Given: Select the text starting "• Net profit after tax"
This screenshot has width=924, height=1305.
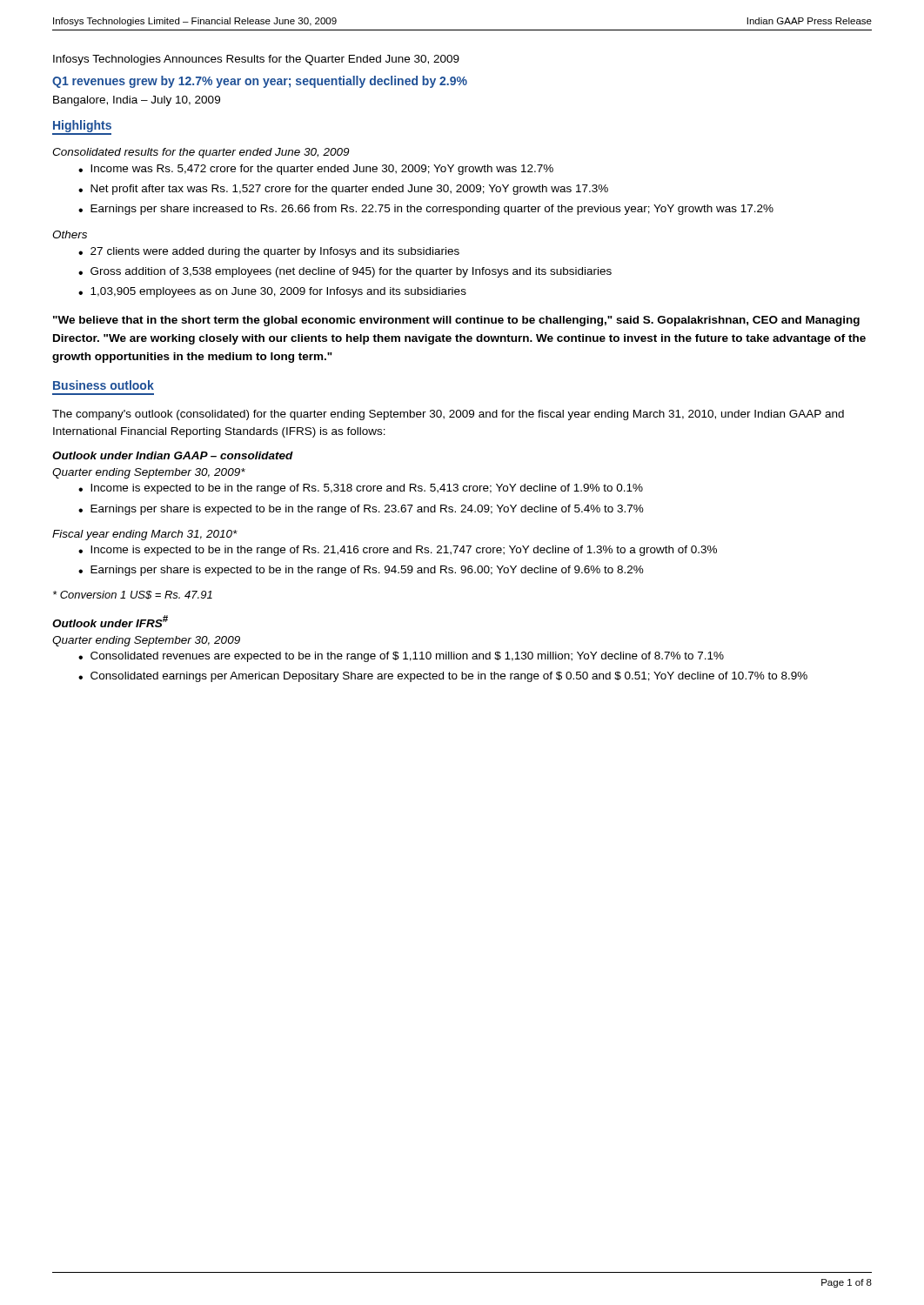Looking at the screenshot, I should point(343,190).
